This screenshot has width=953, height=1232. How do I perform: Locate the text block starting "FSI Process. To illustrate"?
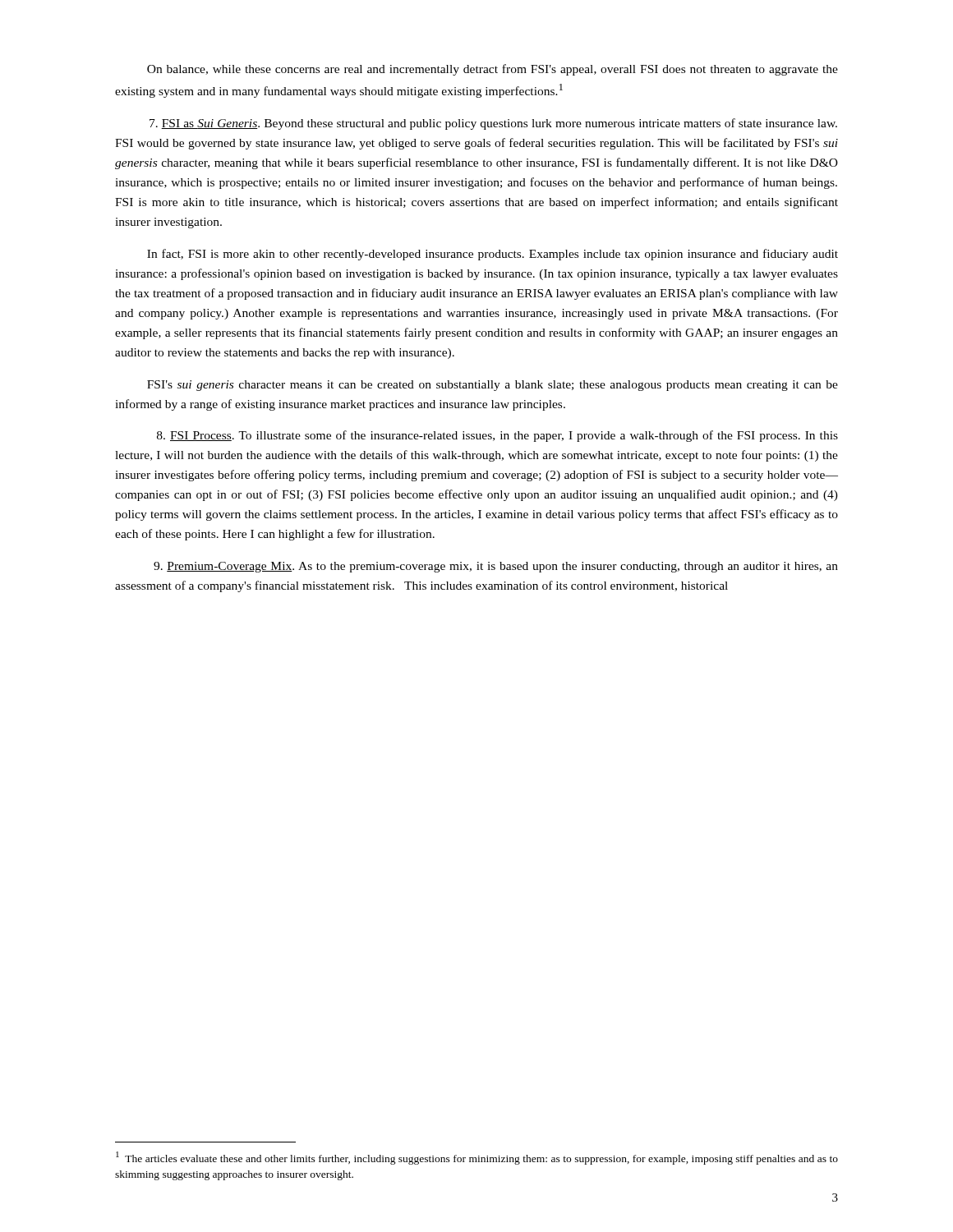[x=476, y=485]
